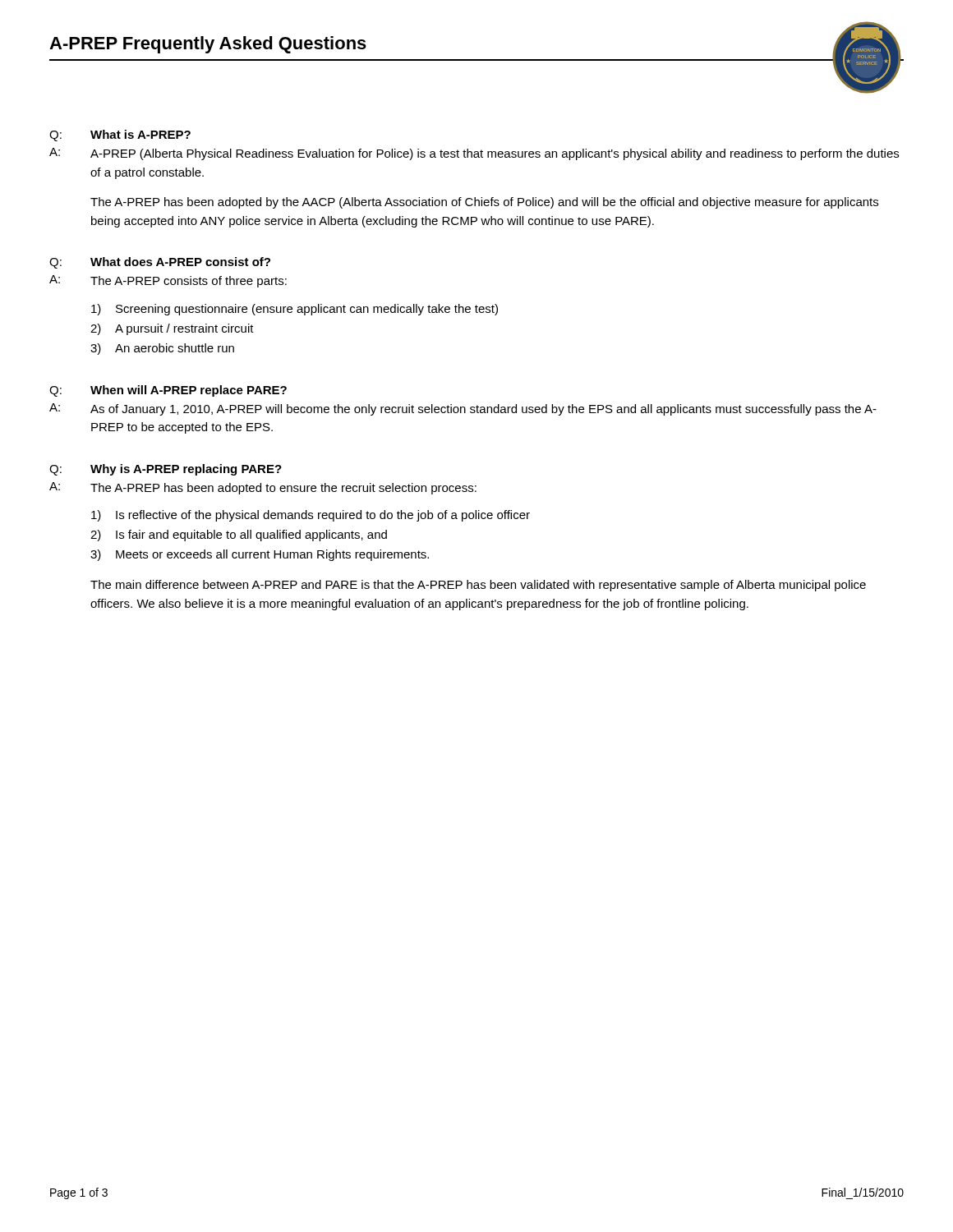Where is the passage that starts "A: The A-PREP consists"?
Image resolution: width=953 pixels, height=1232 pixels.
click(x=168, y=281)
